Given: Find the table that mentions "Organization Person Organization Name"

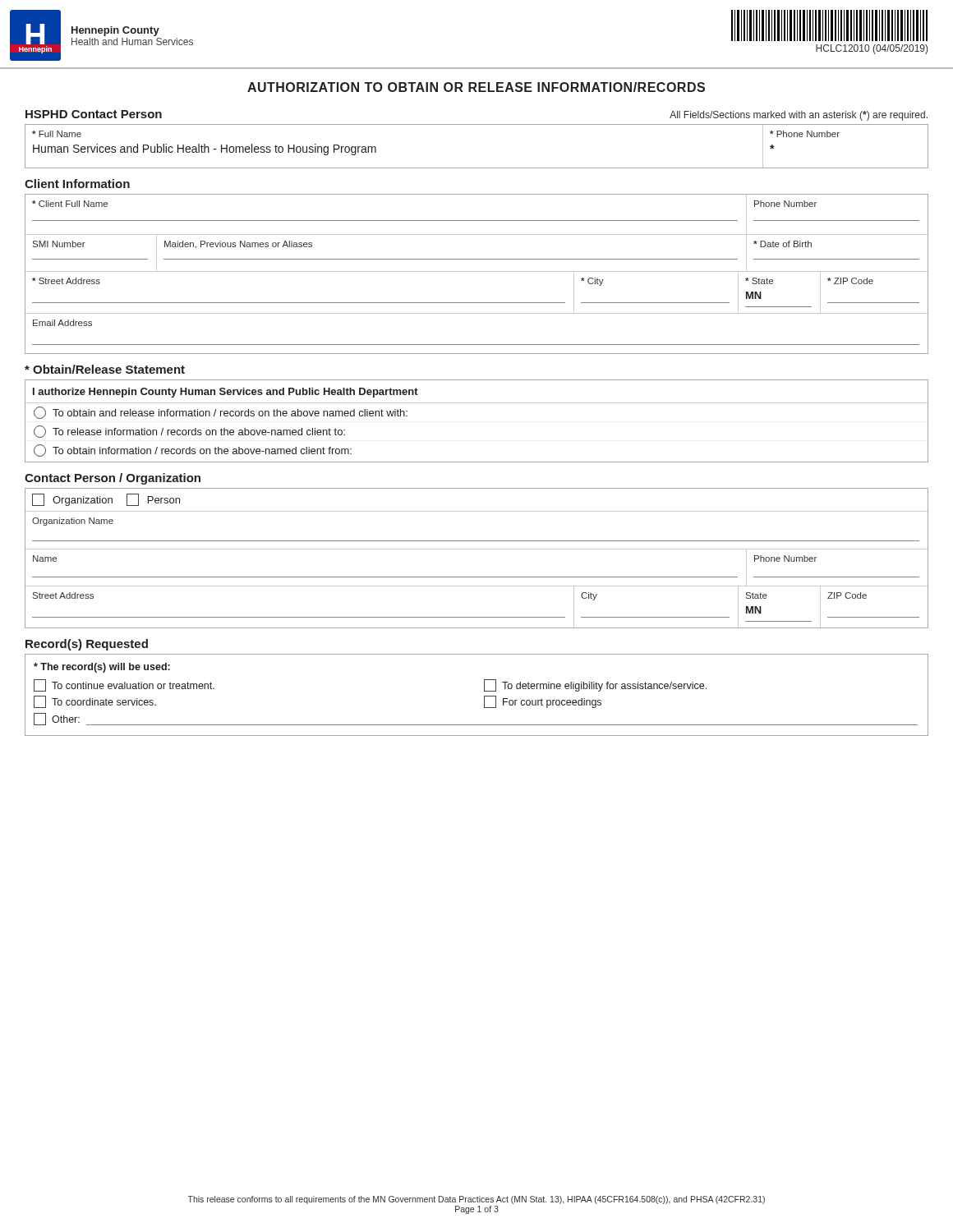Looking at the screenshot, I should point(476,558).
